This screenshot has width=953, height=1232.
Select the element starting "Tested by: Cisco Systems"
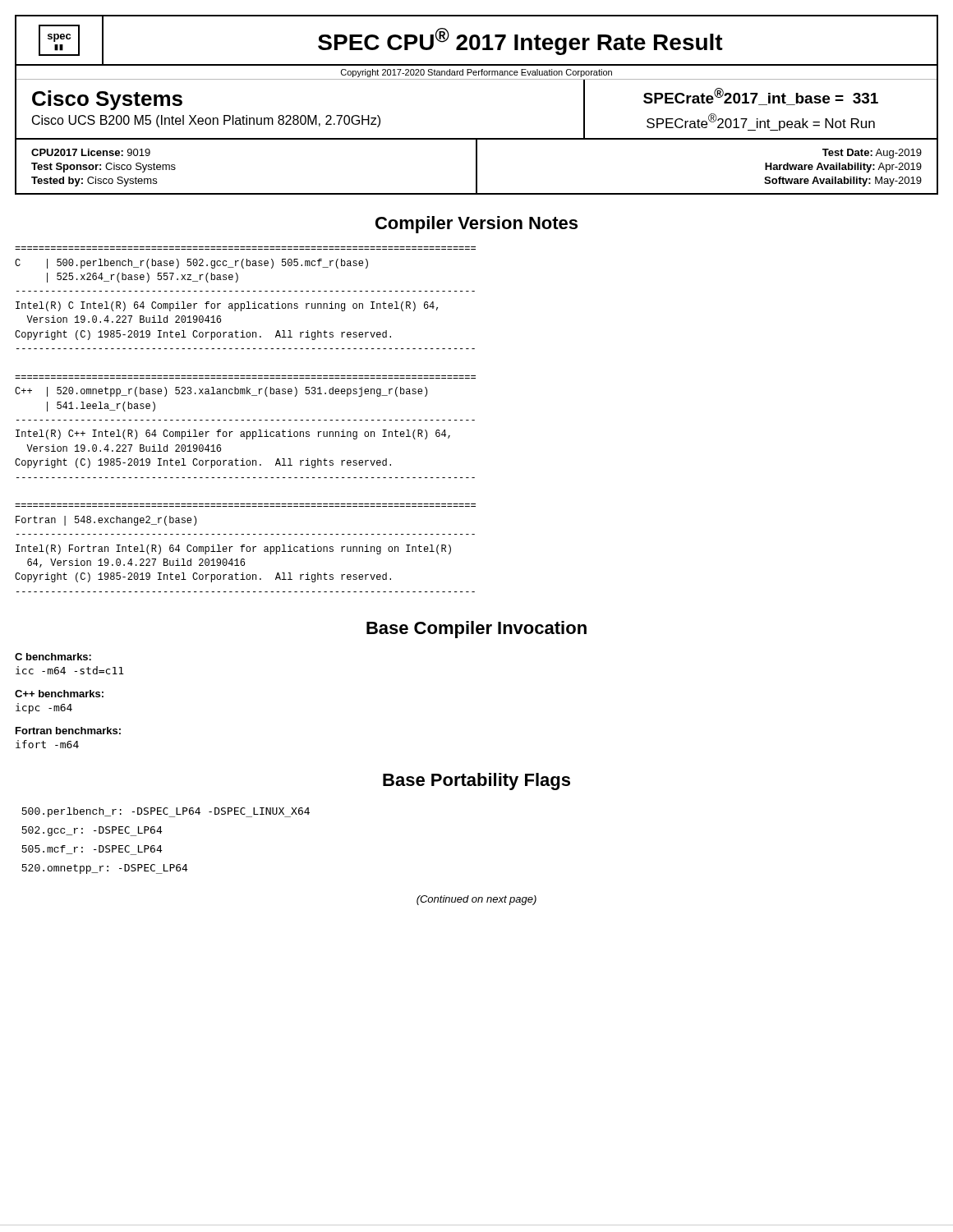click(x=94, y=180)
